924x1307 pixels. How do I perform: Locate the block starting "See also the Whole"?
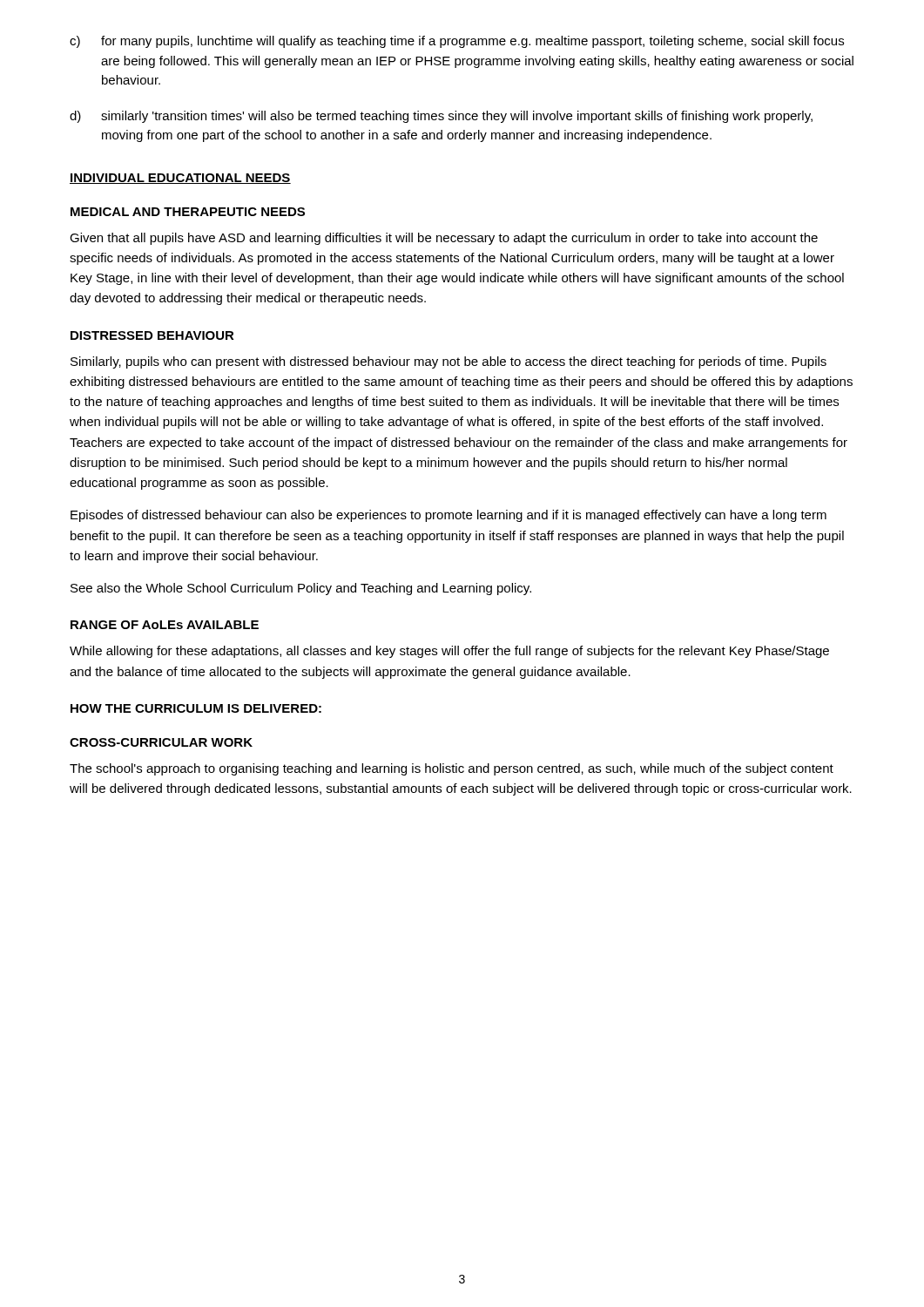point(301,588)
